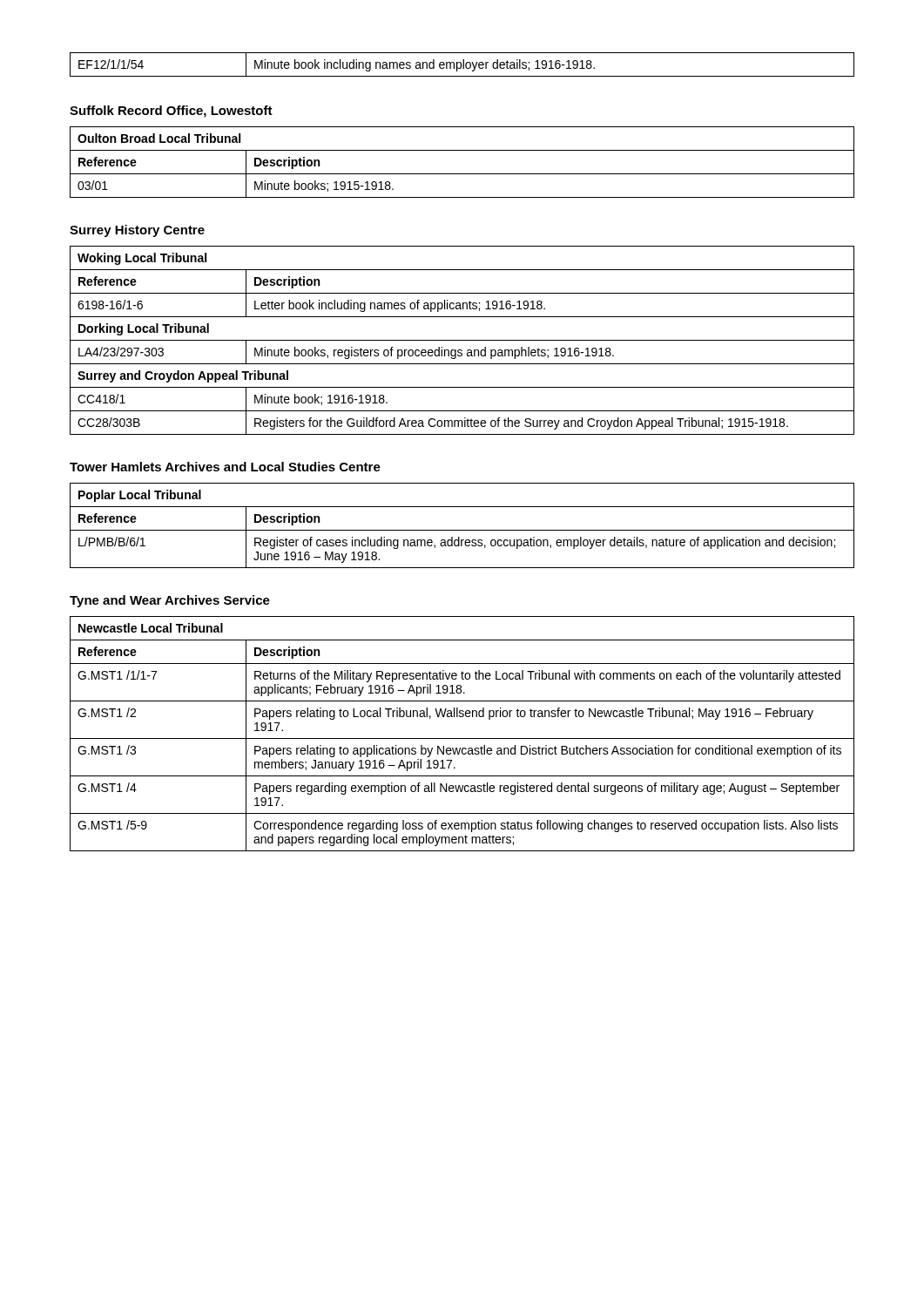
Task: Locate the table with the text "Minute books; 1915-1918."
Action: coord(462,162)
